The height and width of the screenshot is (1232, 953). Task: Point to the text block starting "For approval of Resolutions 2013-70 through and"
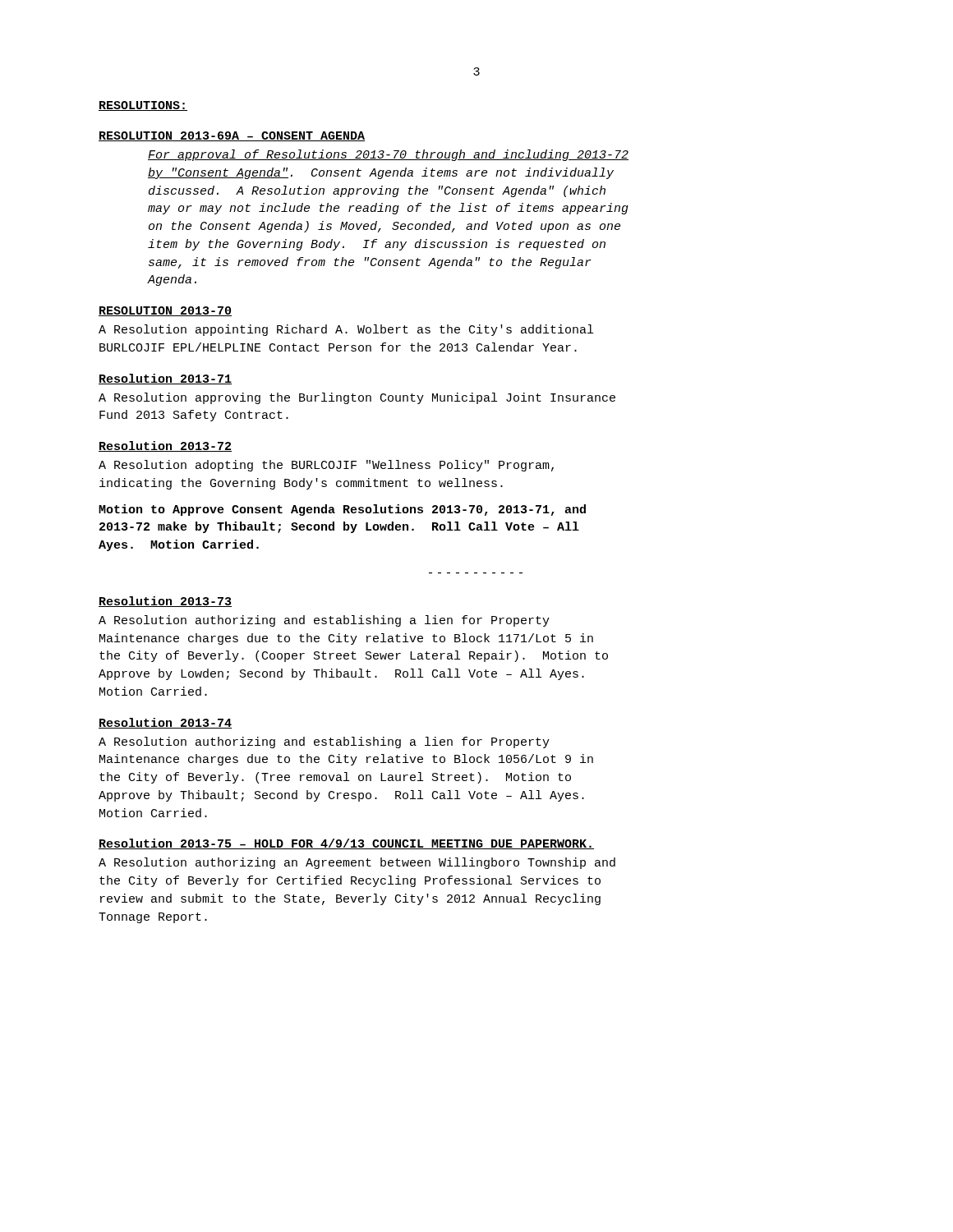pyautogui.click(x=388, y=218)
